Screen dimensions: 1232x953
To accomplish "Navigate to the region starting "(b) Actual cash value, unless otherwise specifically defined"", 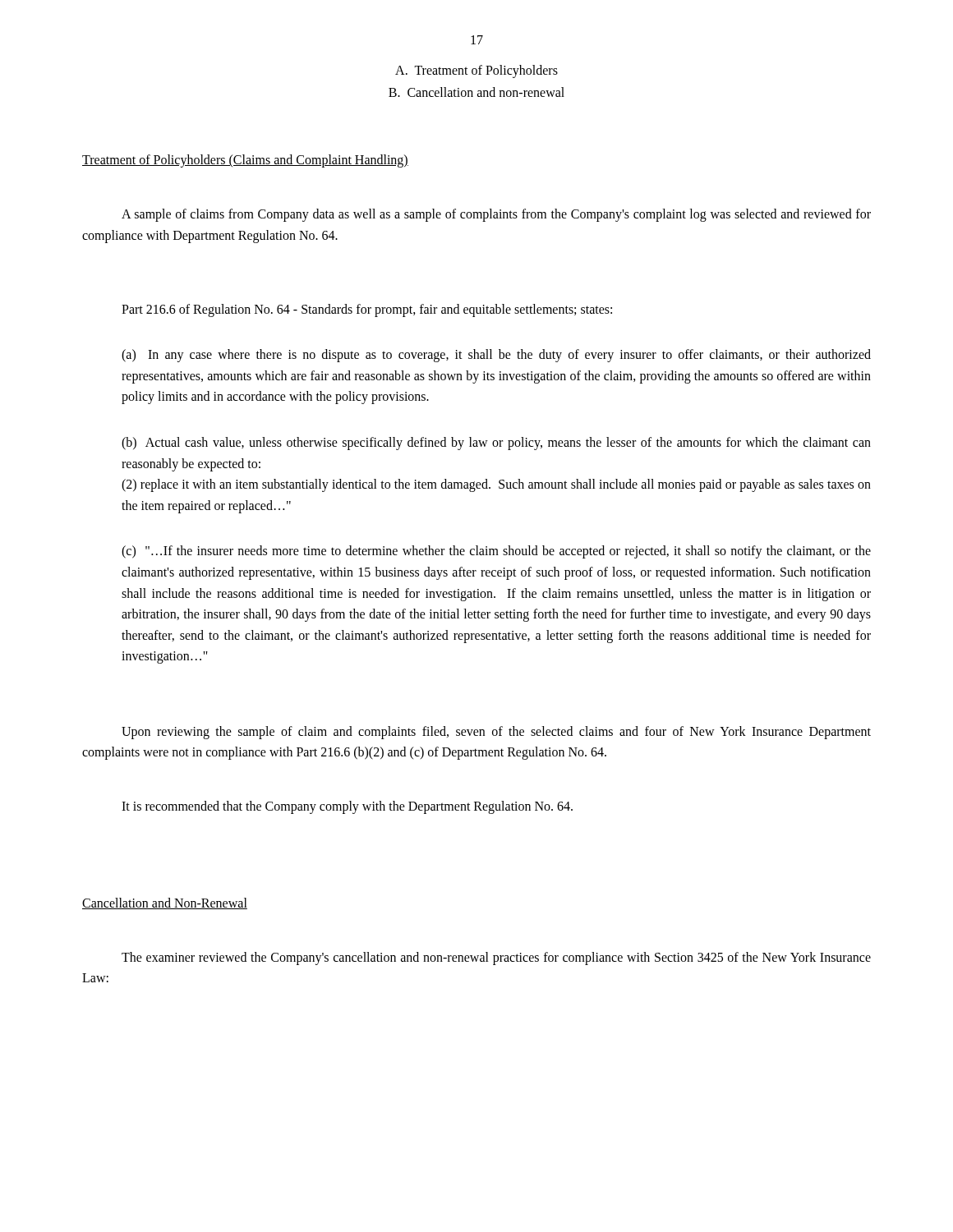I will click(496, 474).
